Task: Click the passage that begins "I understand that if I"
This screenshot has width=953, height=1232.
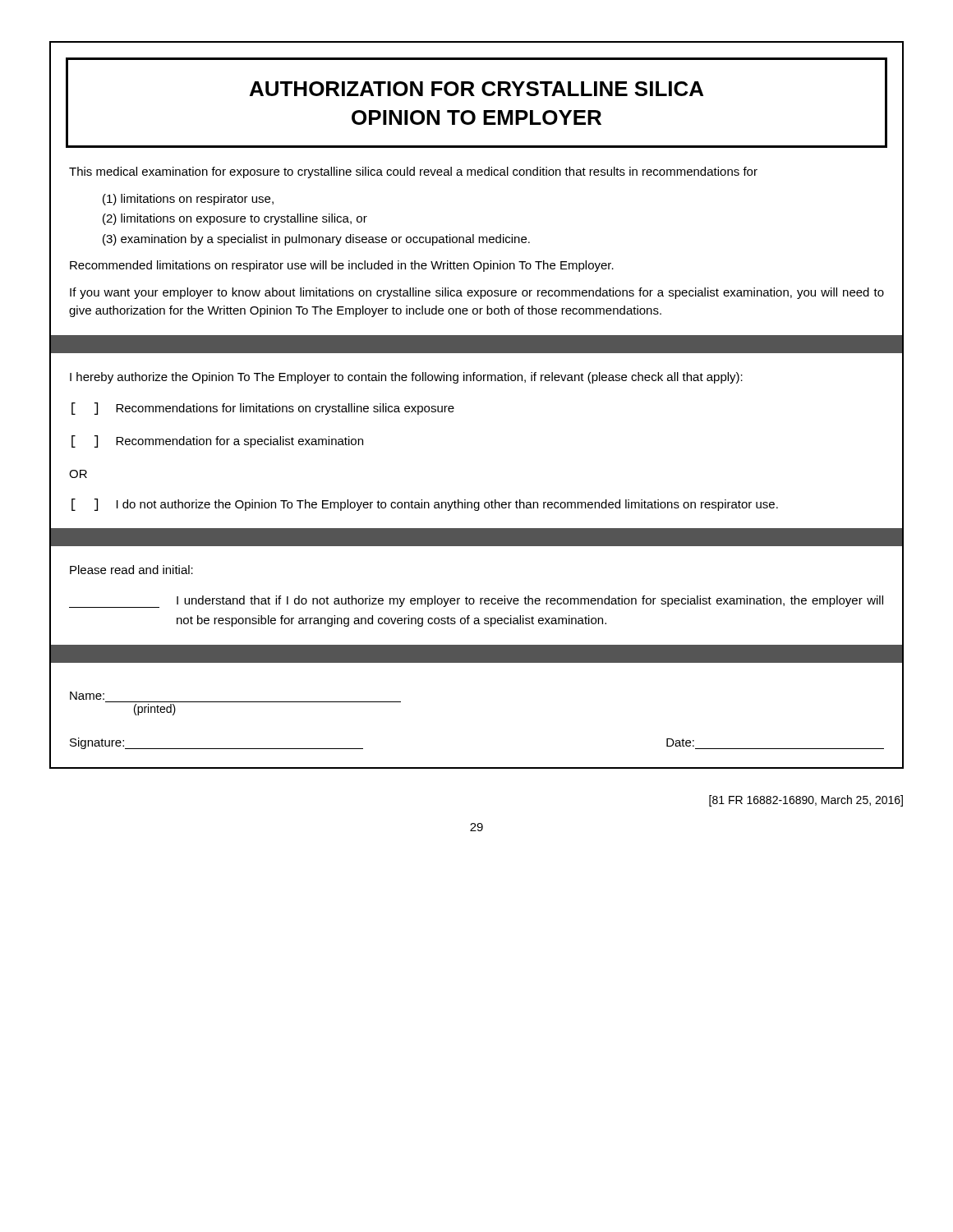Action: 476,610
